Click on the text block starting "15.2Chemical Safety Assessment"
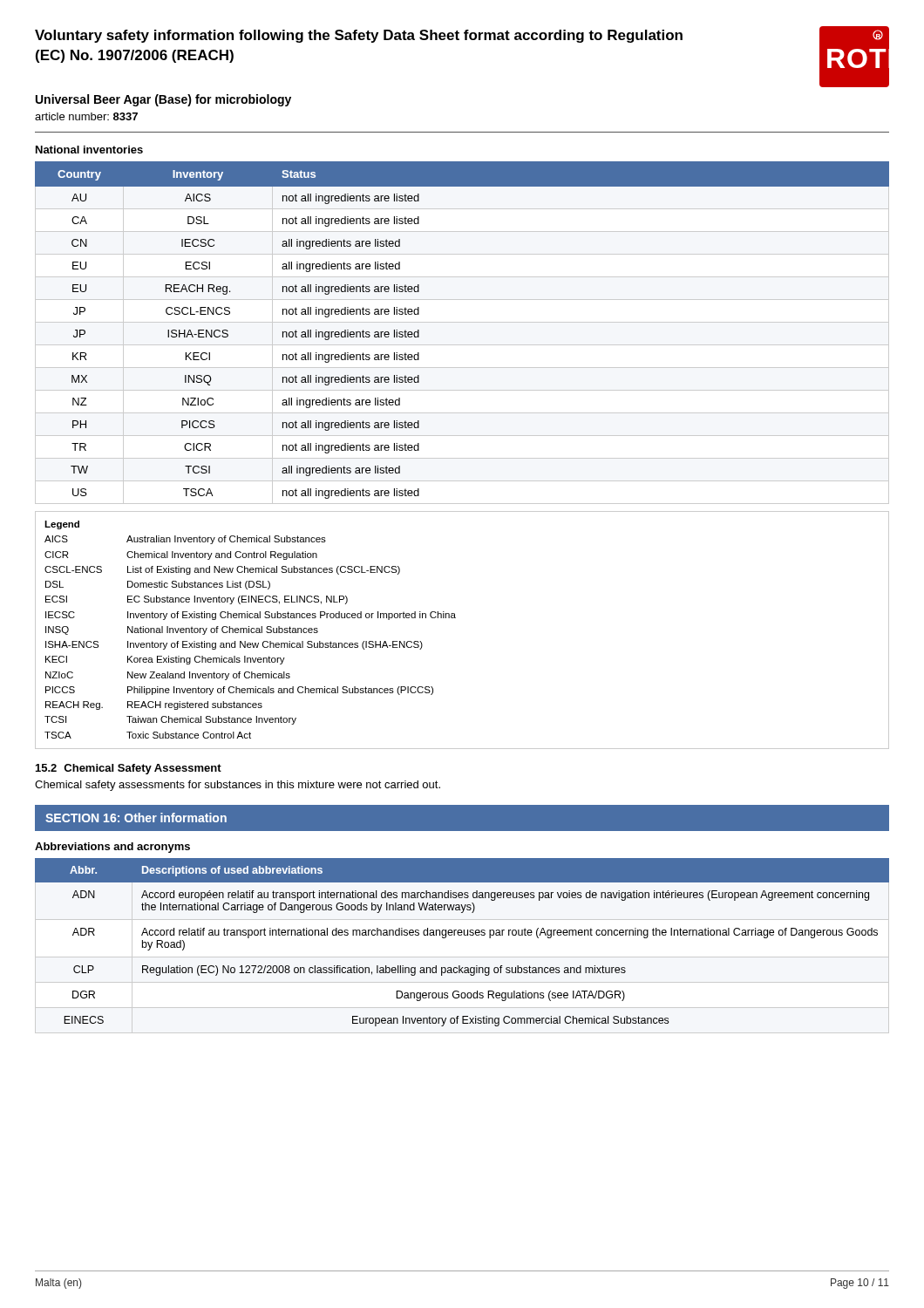 (x=128, y=768)
